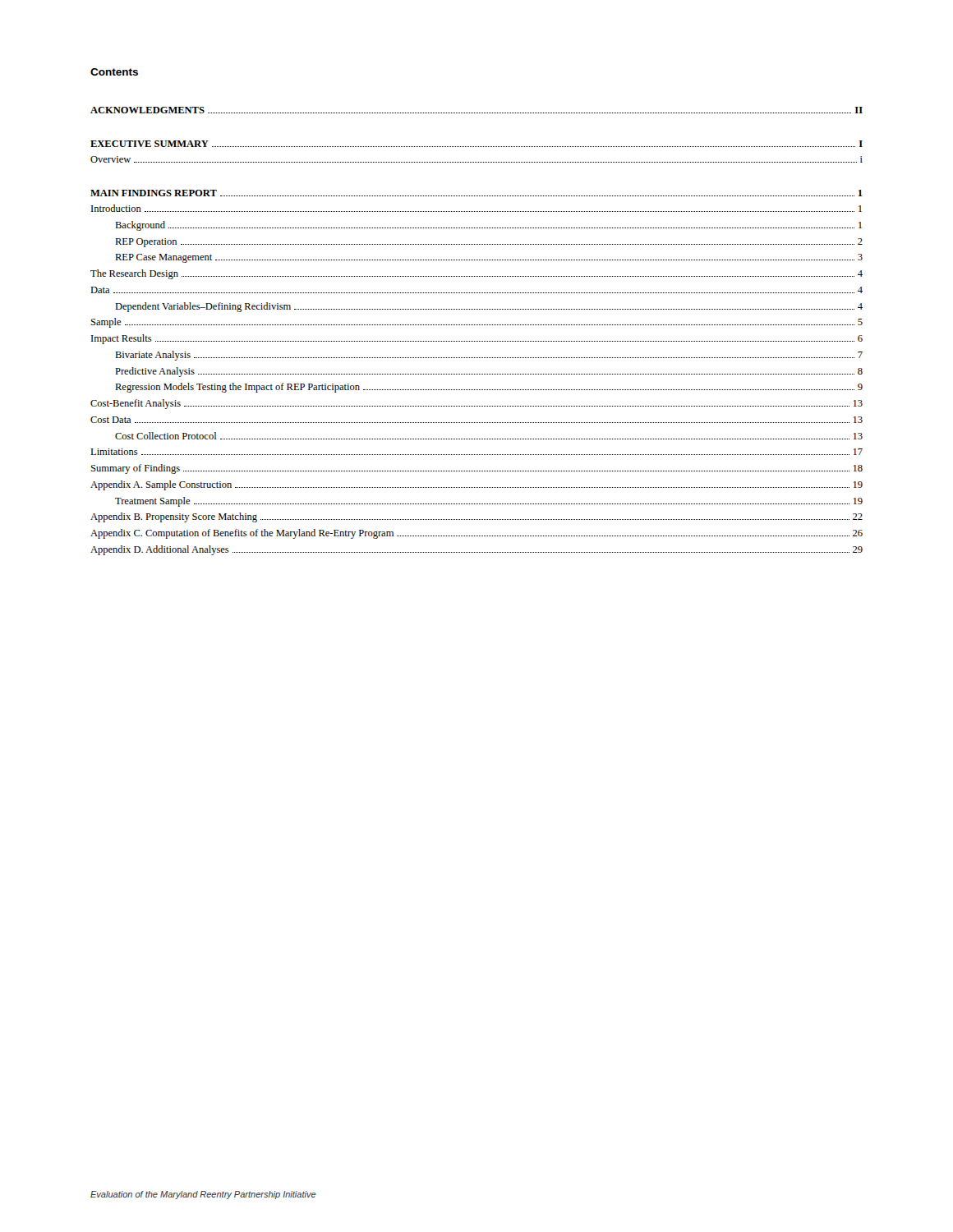Click the passage that begins "Regression Models Testing the Impact"

point(489,387)
